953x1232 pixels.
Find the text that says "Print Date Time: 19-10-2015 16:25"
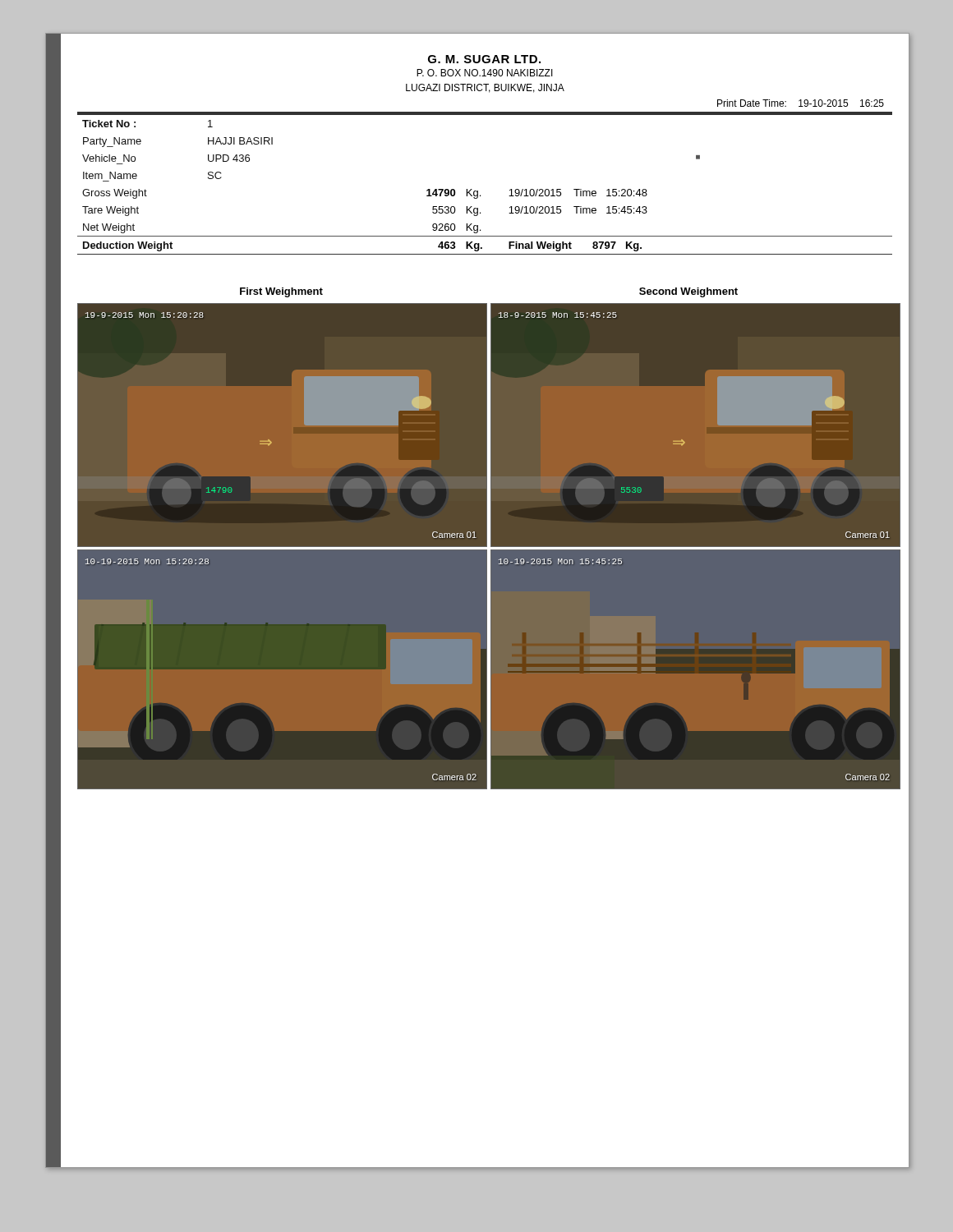(800, 103)
